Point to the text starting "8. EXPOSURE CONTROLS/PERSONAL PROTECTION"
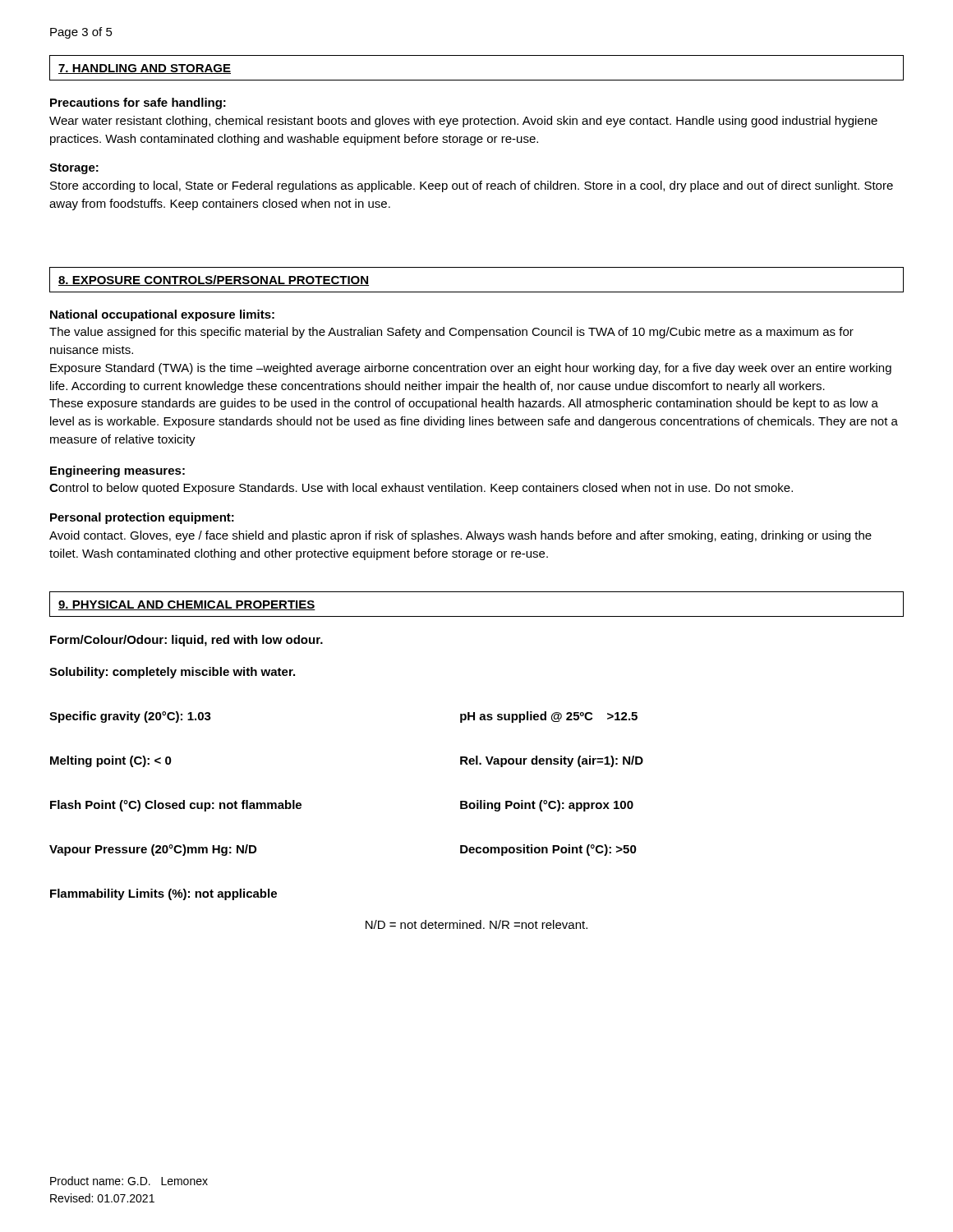The width and height of the screenshot is (953, 1232). (214, 279)
